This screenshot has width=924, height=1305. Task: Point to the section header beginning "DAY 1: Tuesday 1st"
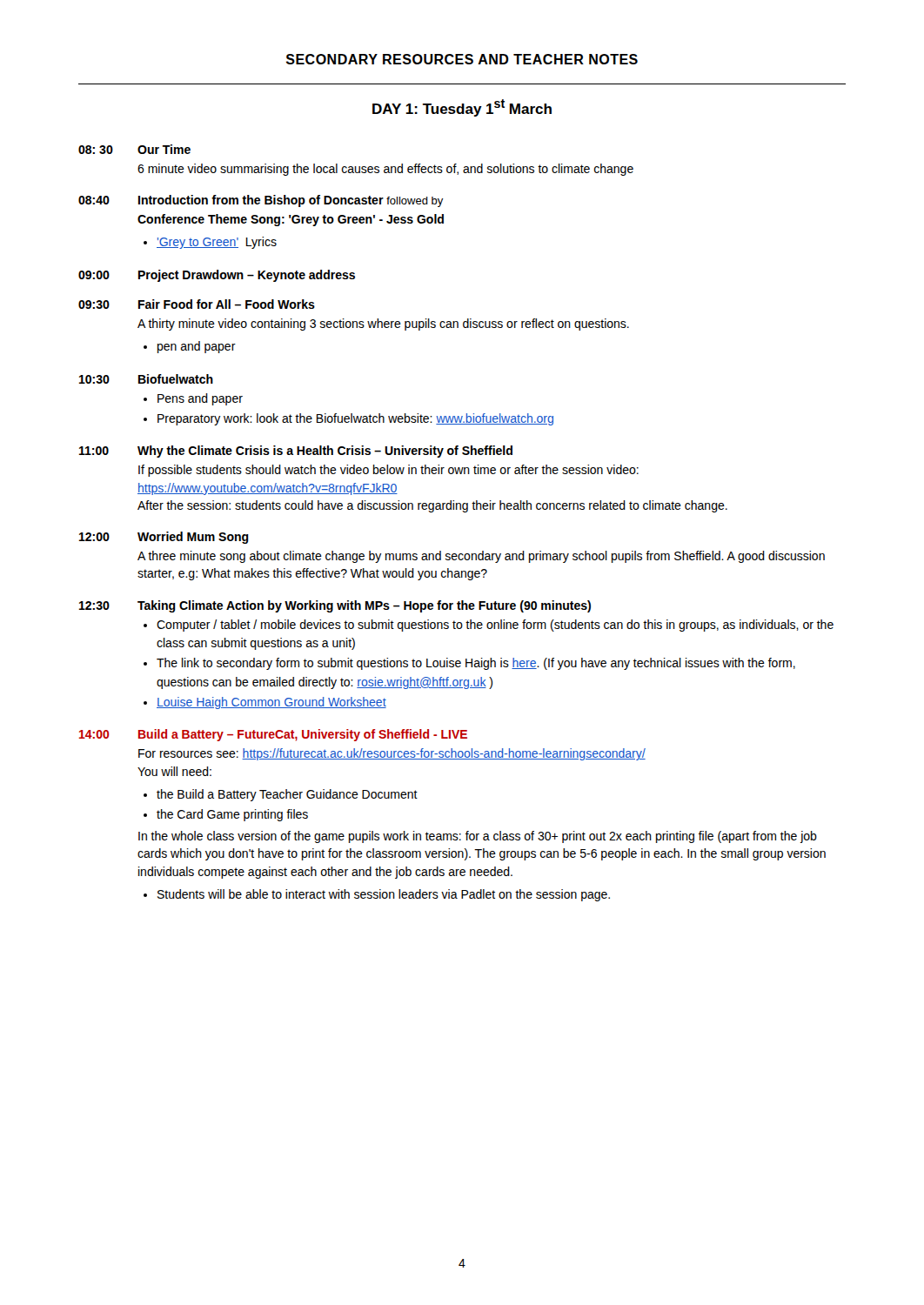[x=462, y=107]
